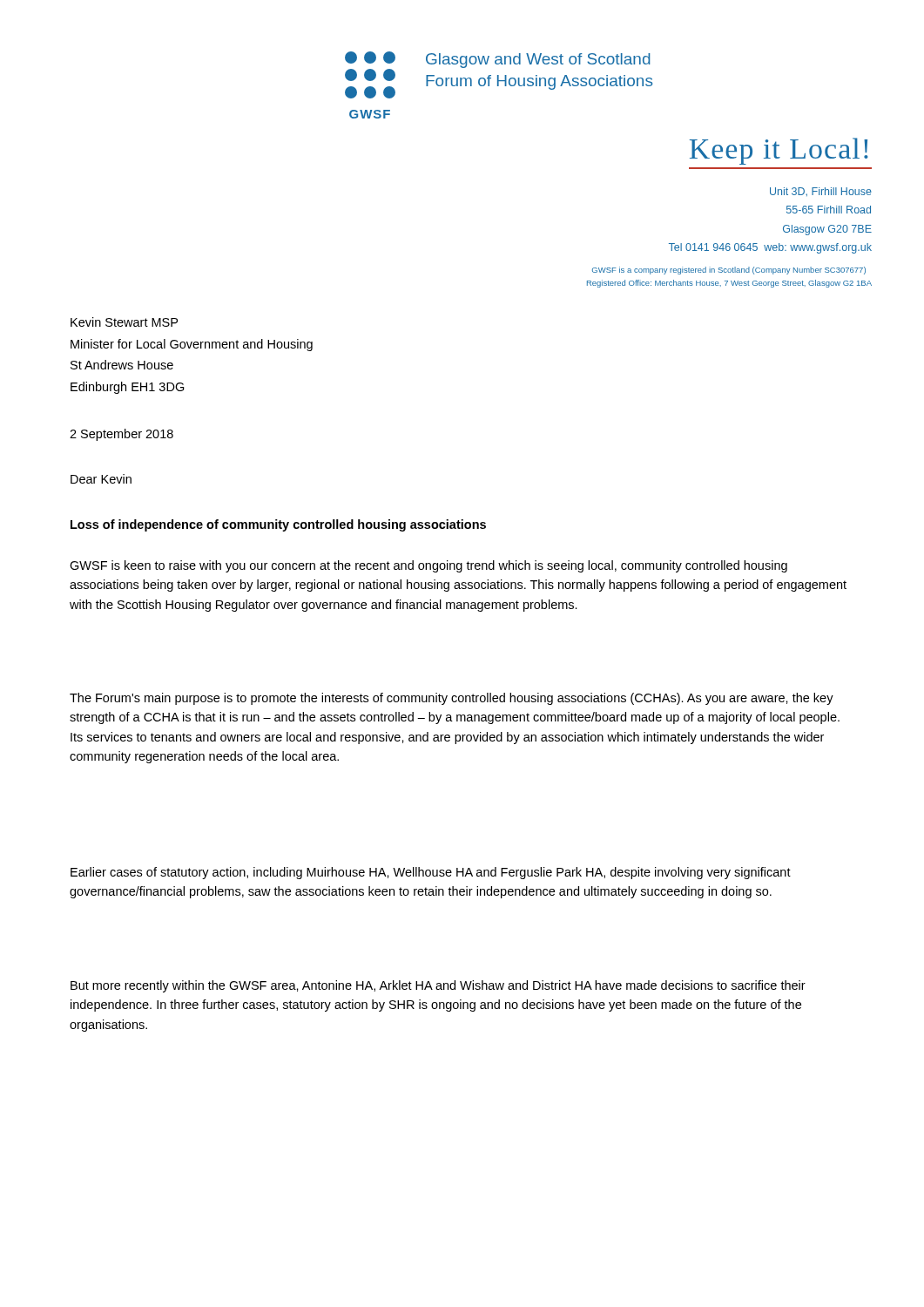Click on the title with the text "Keep it Local!"
Screen dimensions: 1307x924
pyautogui.click(x=780, y=149)
